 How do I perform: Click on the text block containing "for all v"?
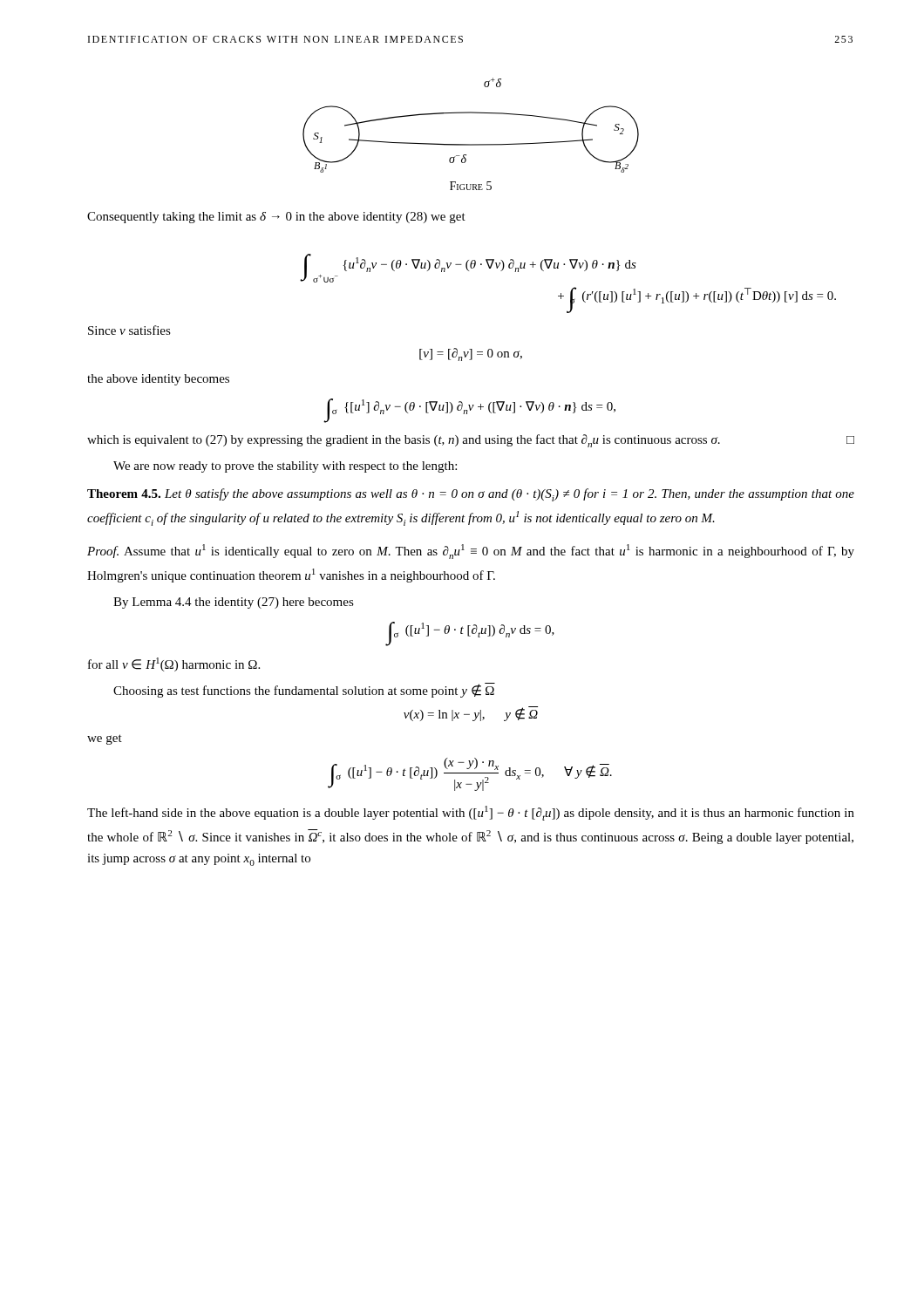174,663
